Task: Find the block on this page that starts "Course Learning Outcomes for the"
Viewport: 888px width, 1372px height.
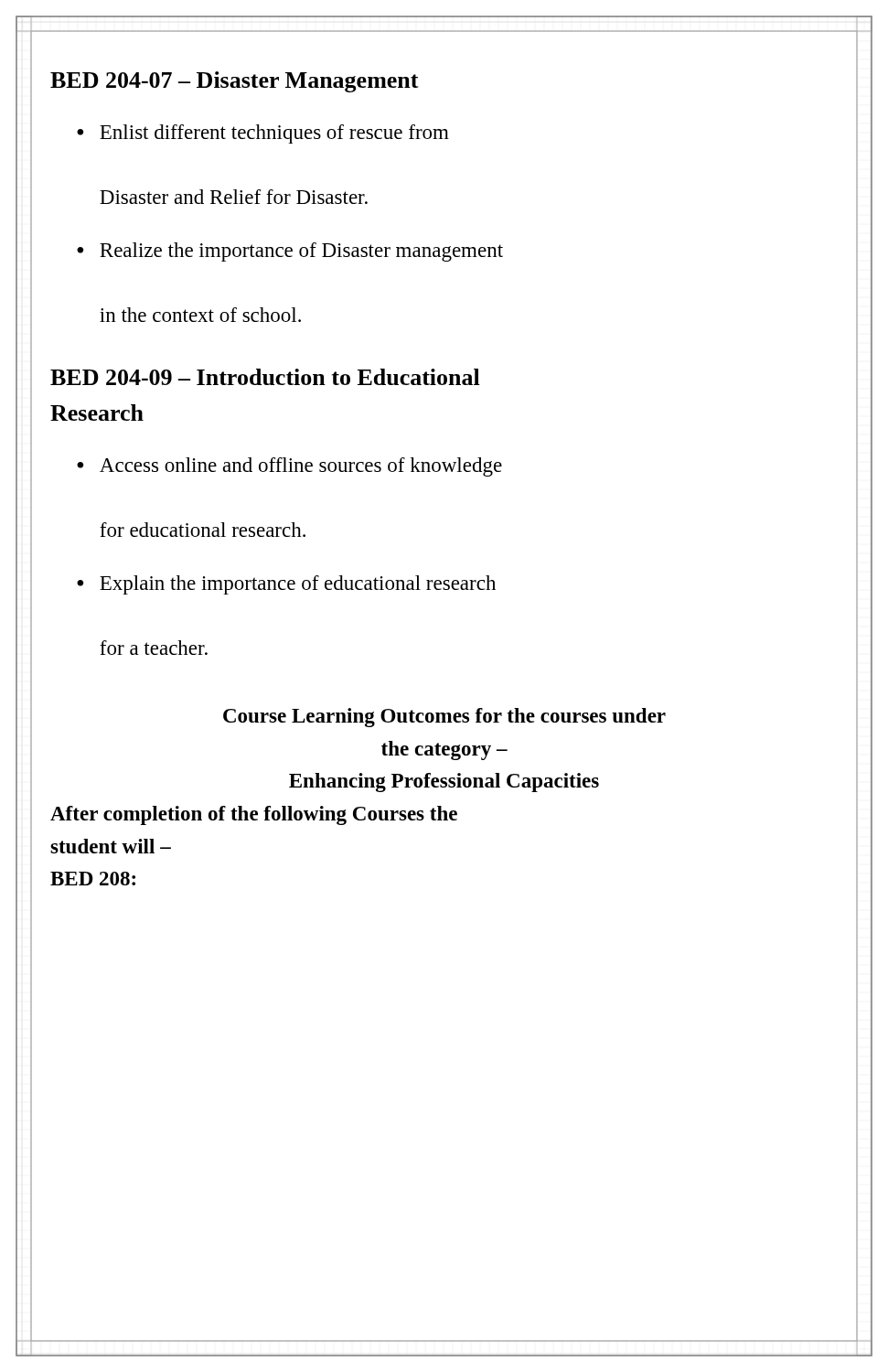Action: click(x=444, y=800)
